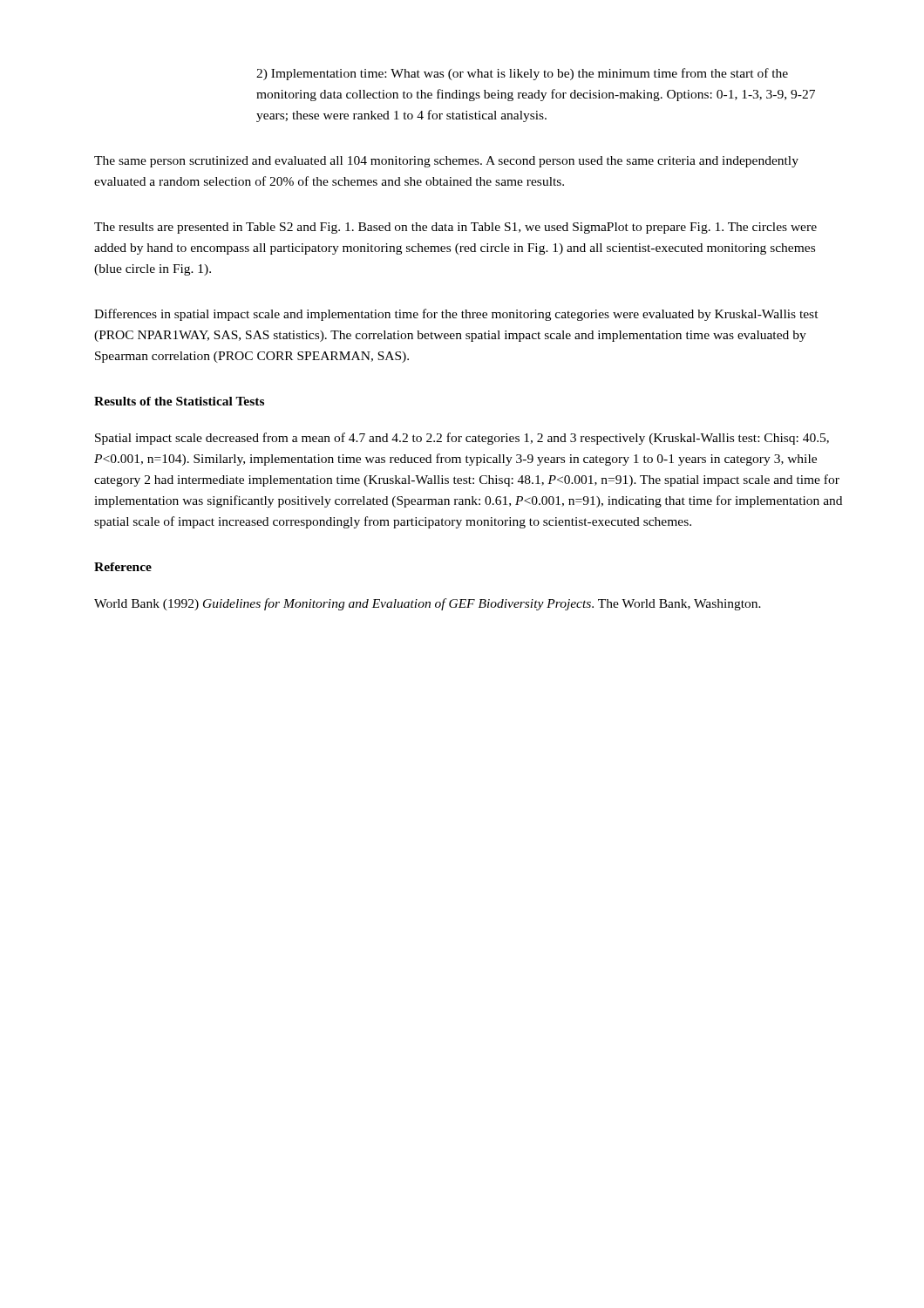Click on the block starting "Differences in spatial"
The image size is (924, 1308).
[x=456, y=335]
